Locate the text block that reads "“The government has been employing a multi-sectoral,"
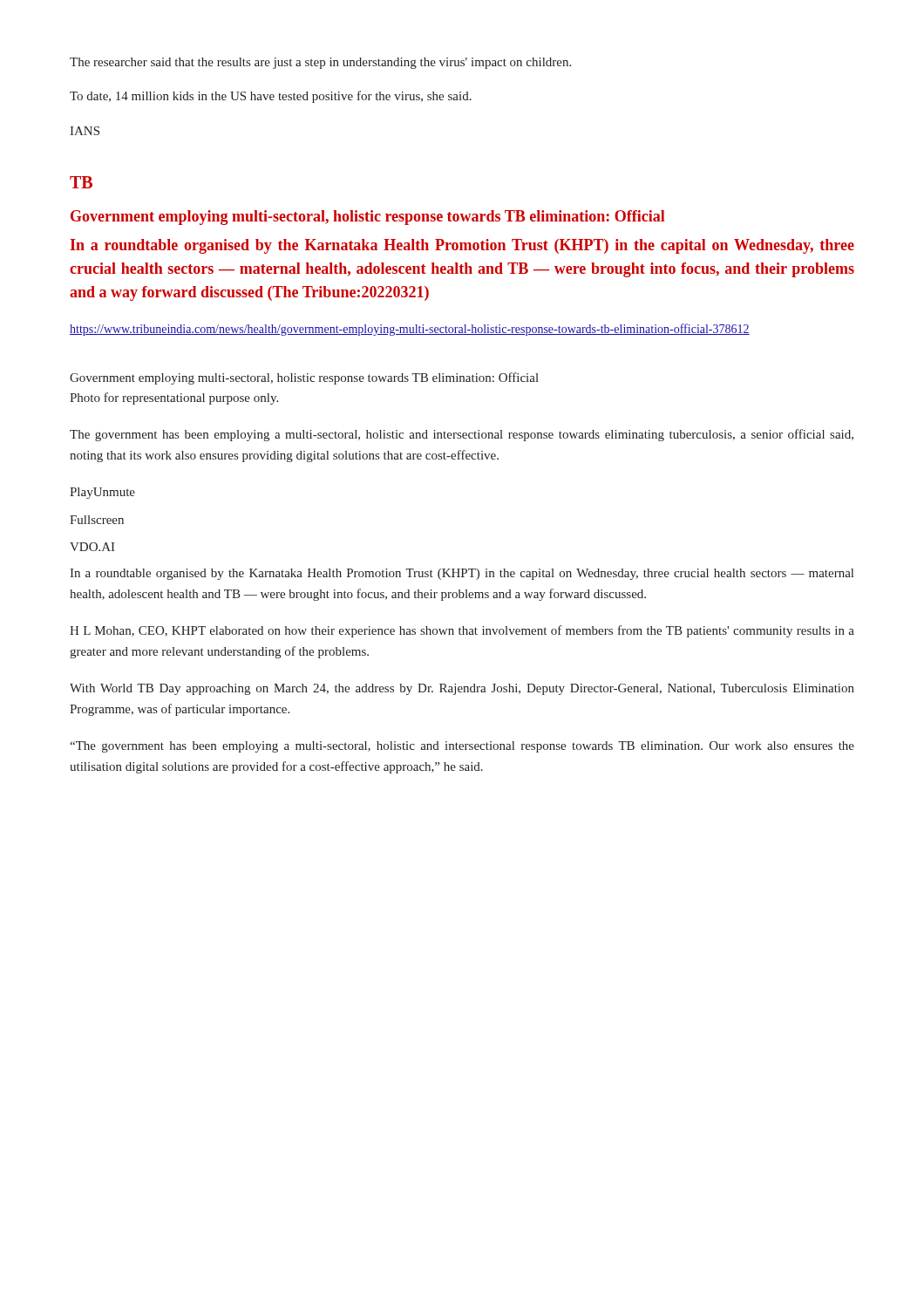This screenshot has width=924, height=1308. 462,756
